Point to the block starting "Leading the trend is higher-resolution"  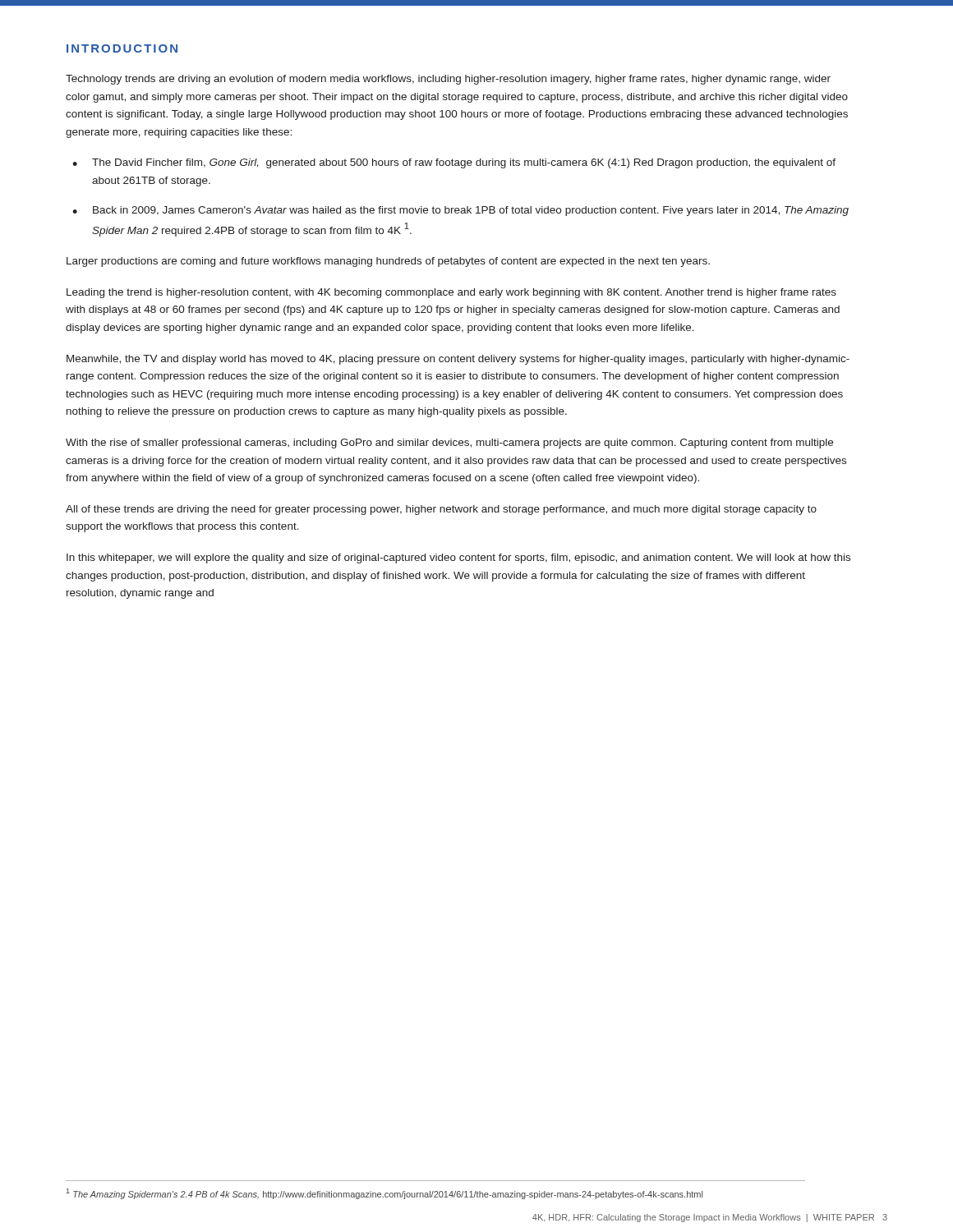[x=453, y=310]
